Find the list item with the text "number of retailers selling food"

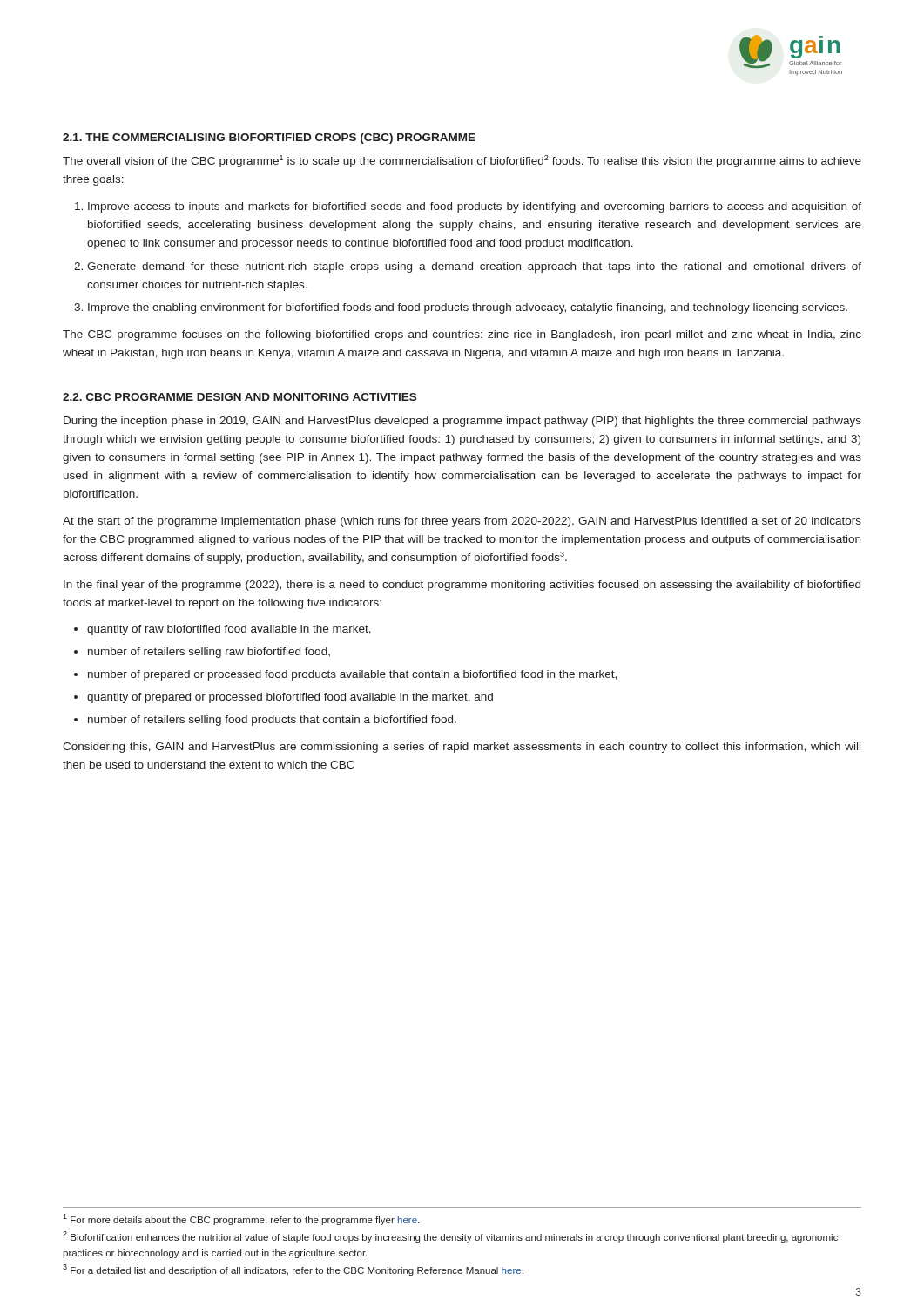tap(272, 719)
